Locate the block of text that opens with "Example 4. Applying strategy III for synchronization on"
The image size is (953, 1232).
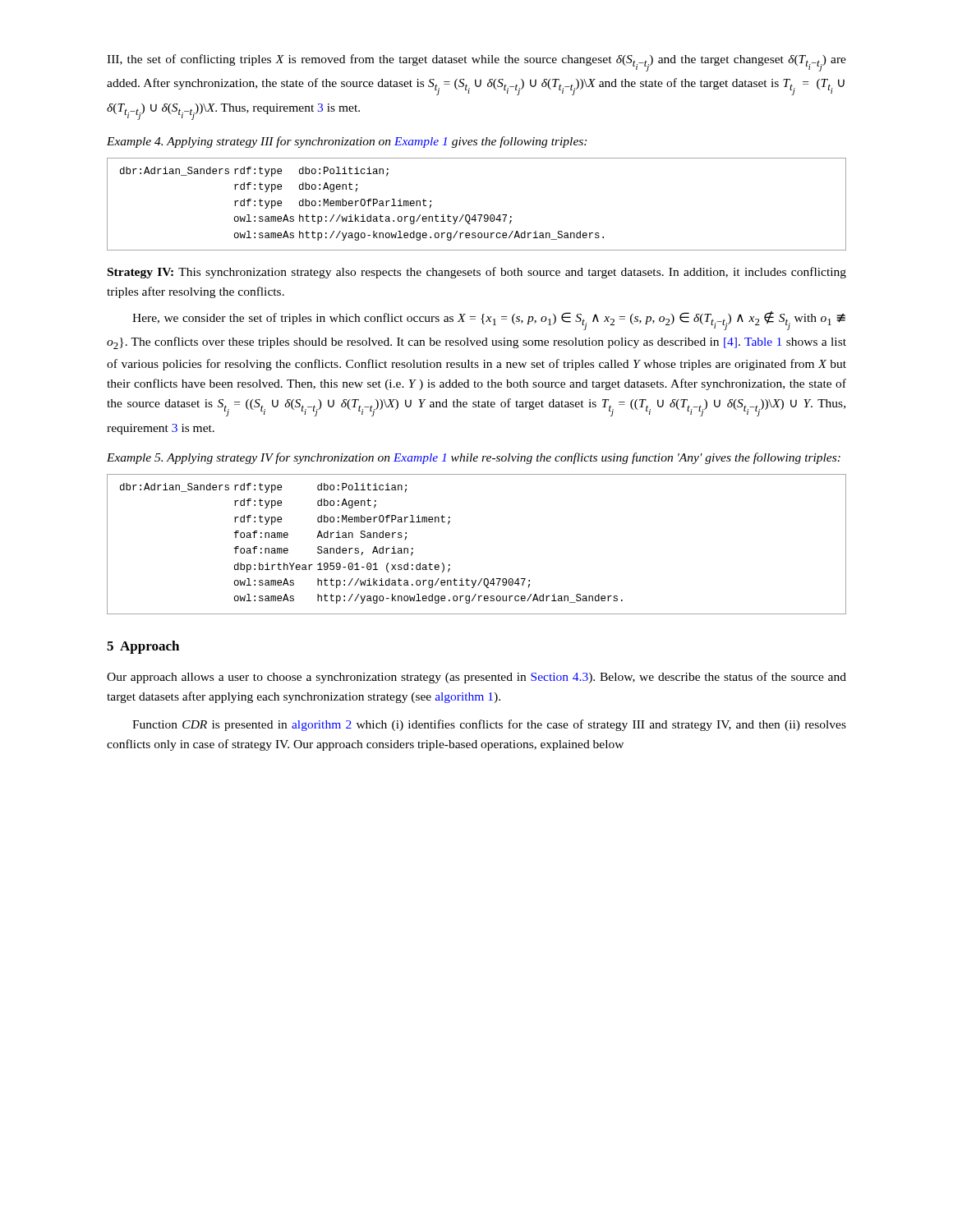[476, 141]
